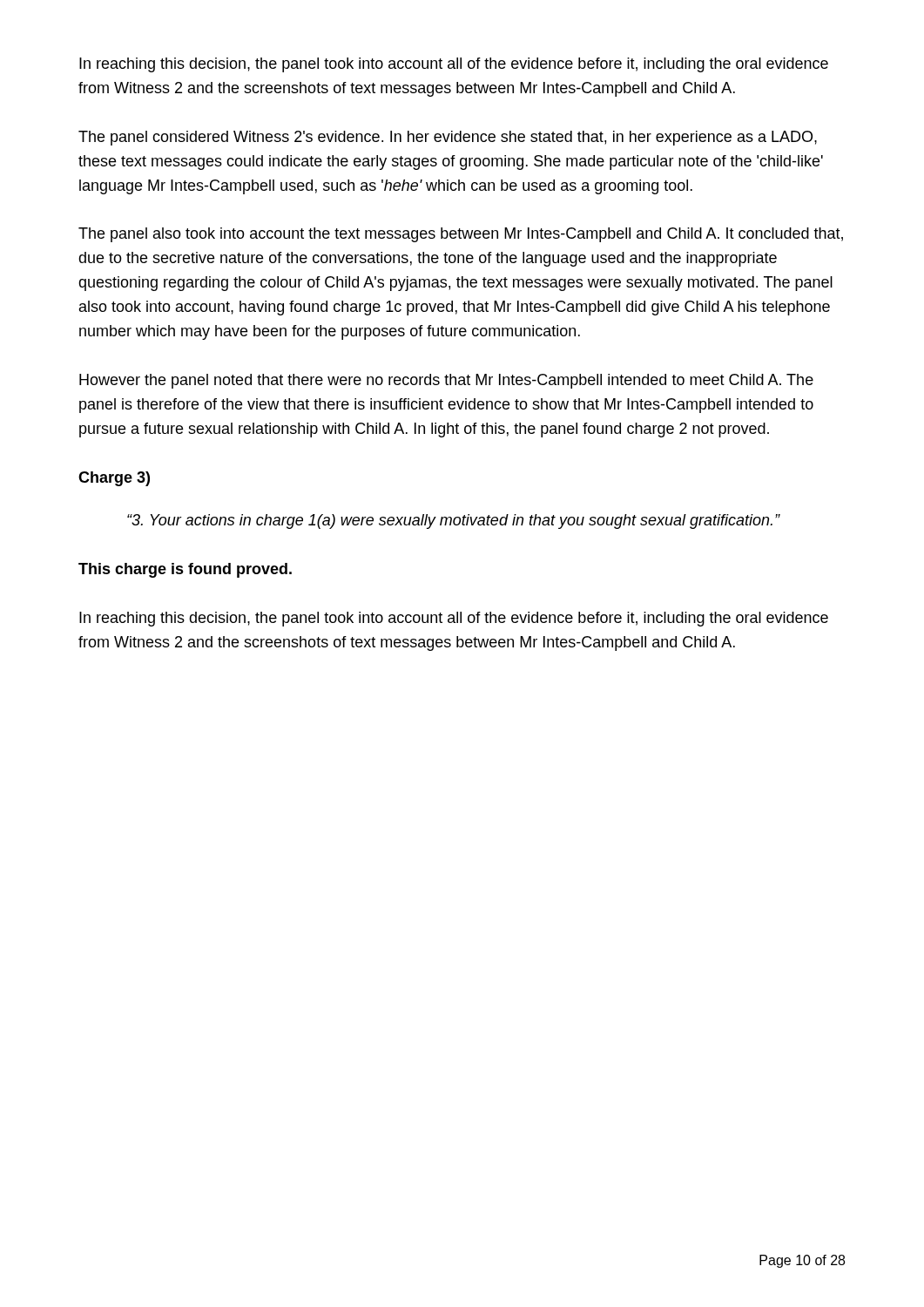Find the text block with the text "“3. Your actions in charge"
Viewport: 924px width, 1307px height.
tap(453, 521)
